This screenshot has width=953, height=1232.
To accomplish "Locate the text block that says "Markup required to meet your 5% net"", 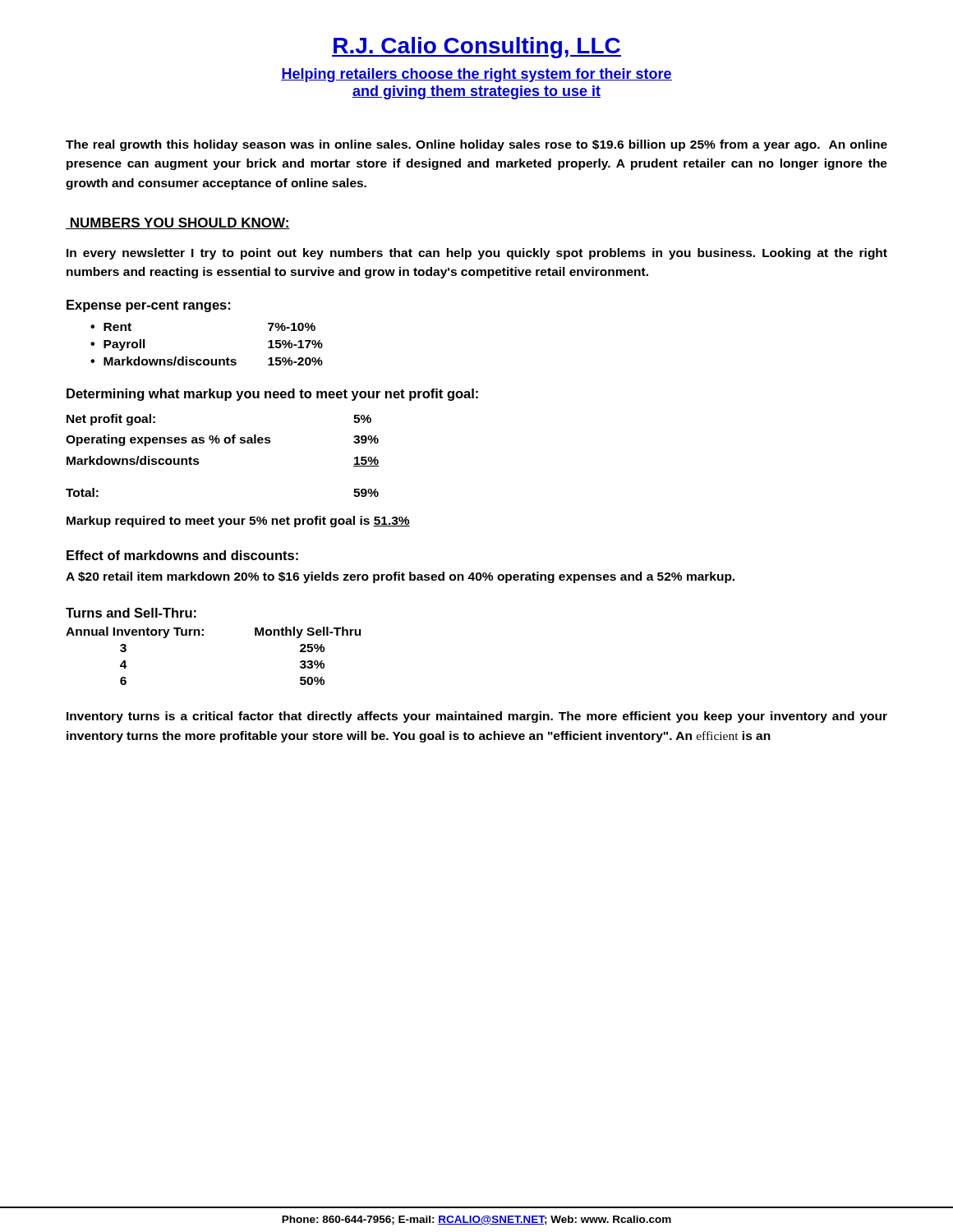I will tap(238, 520).
